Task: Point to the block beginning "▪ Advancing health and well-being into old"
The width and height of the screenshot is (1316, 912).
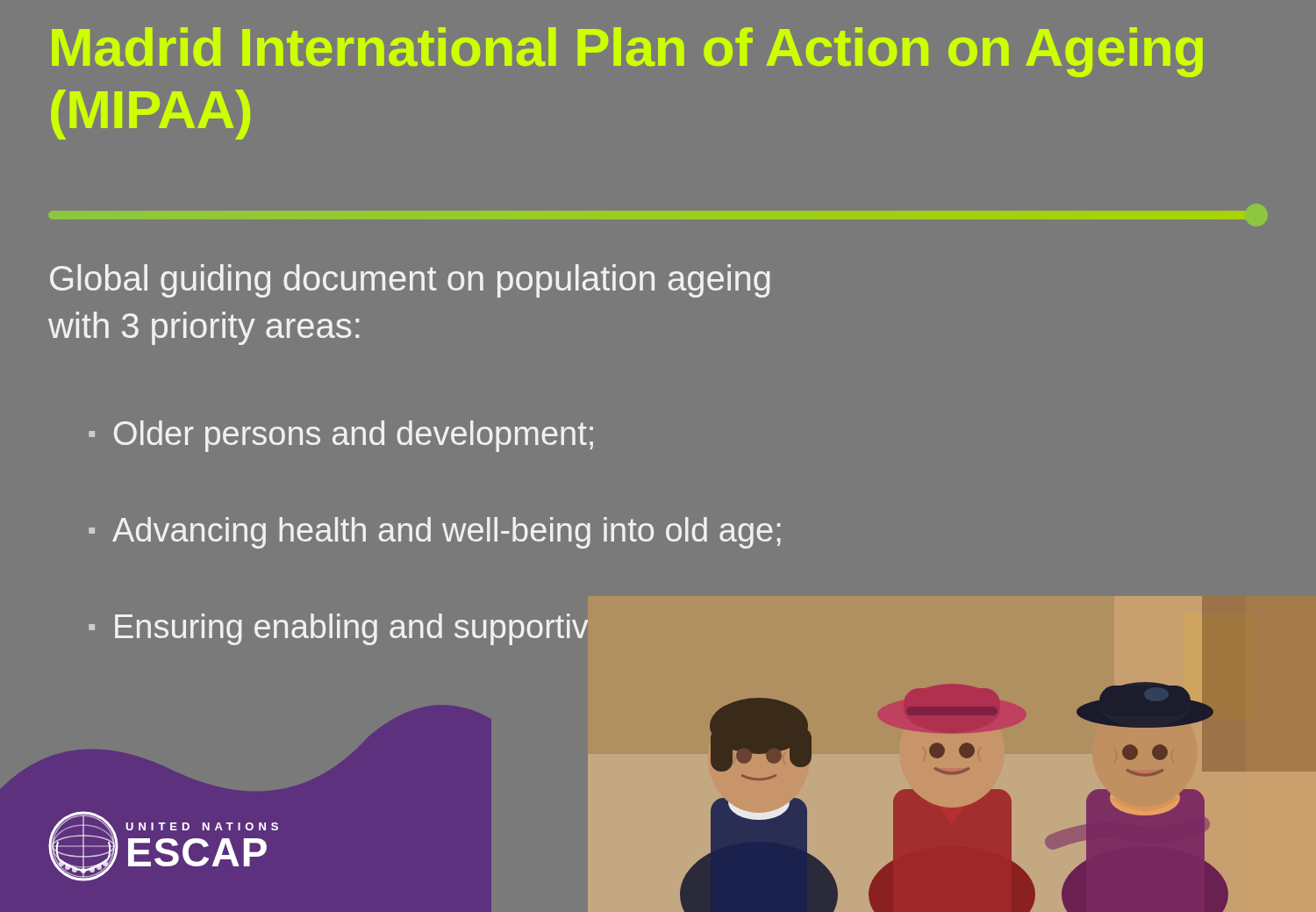Action: [x=435, y=531]
